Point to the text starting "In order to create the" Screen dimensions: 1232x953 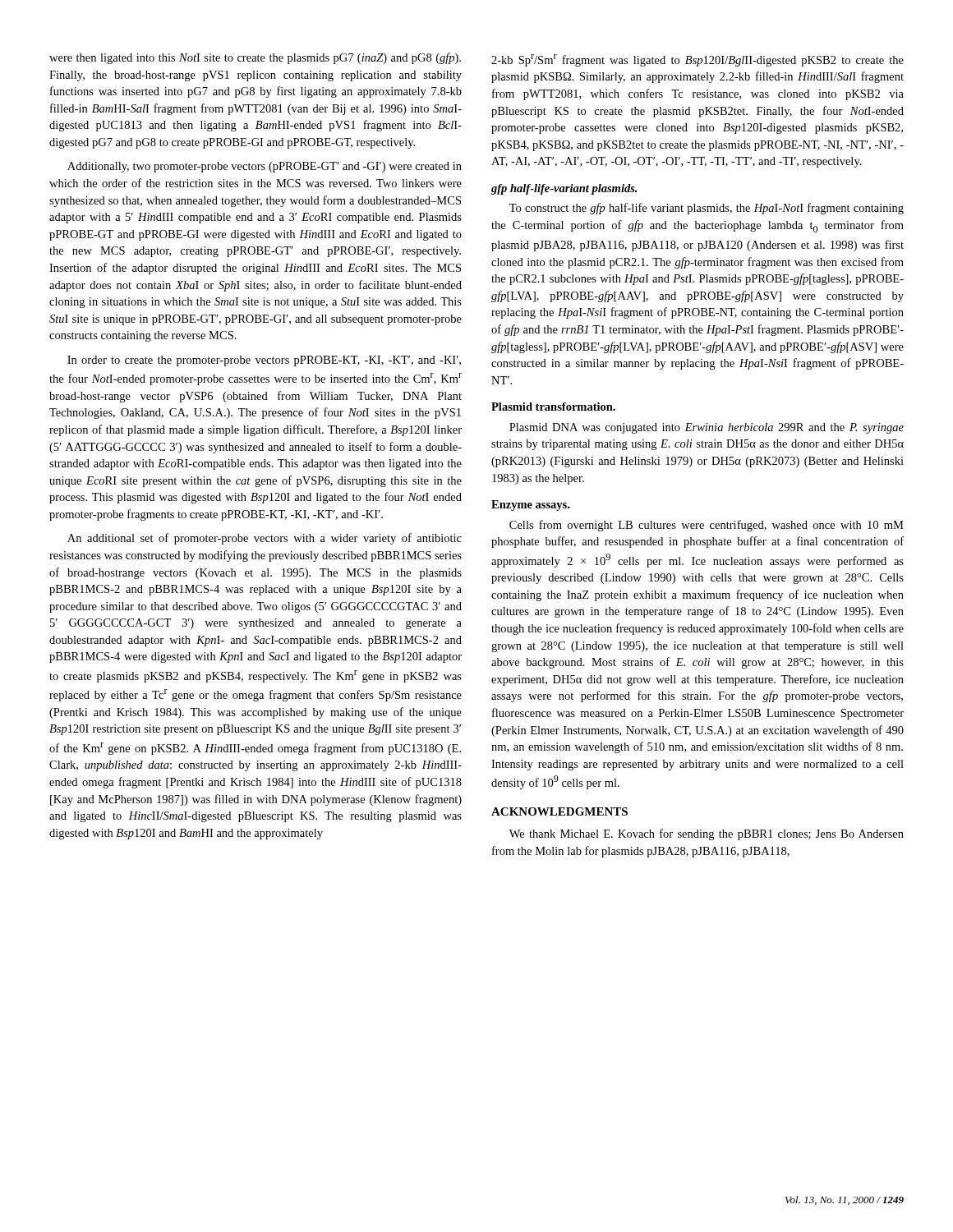[255, 437]
